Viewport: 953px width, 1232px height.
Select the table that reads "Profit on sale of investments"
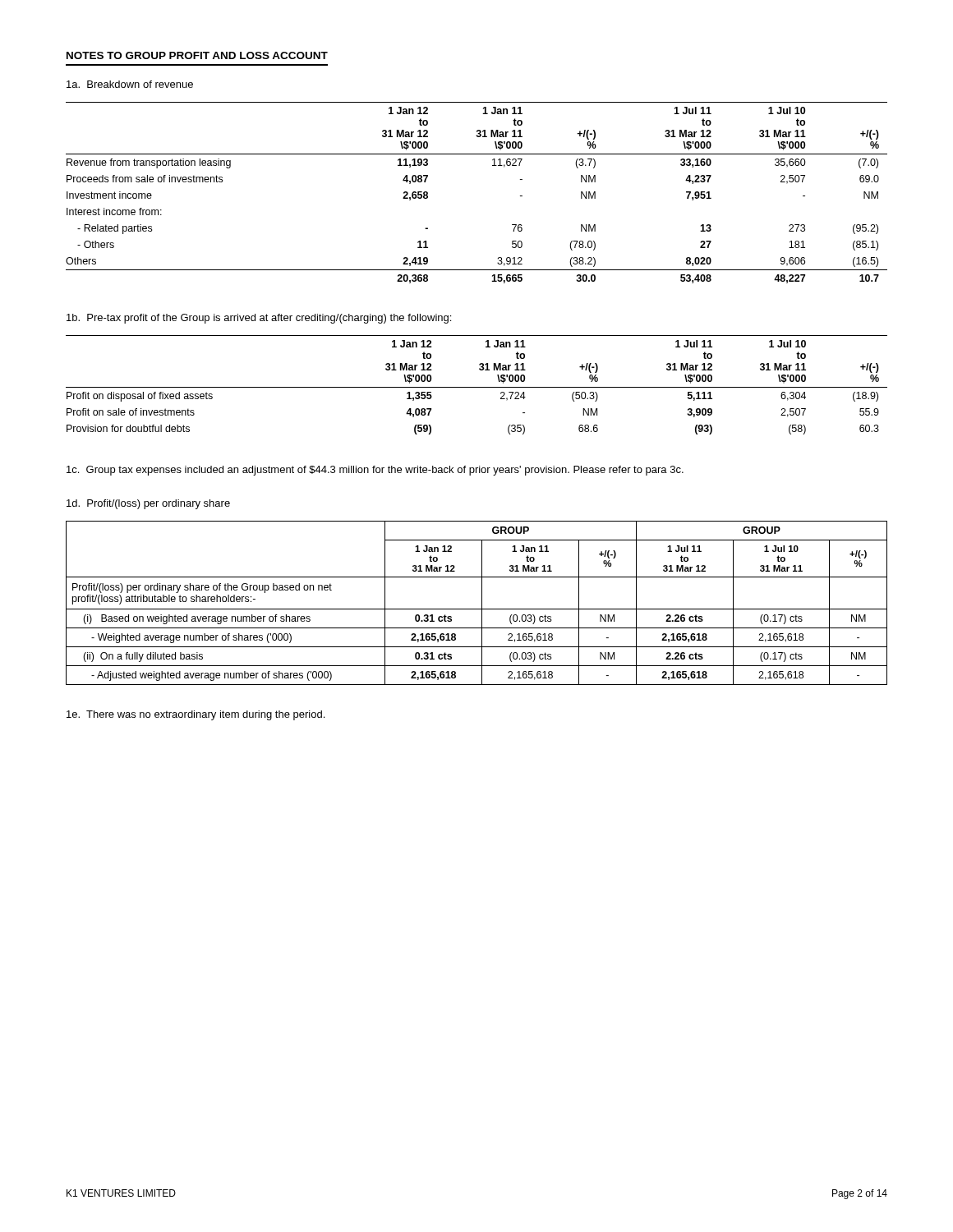click(x=476, y=386)
